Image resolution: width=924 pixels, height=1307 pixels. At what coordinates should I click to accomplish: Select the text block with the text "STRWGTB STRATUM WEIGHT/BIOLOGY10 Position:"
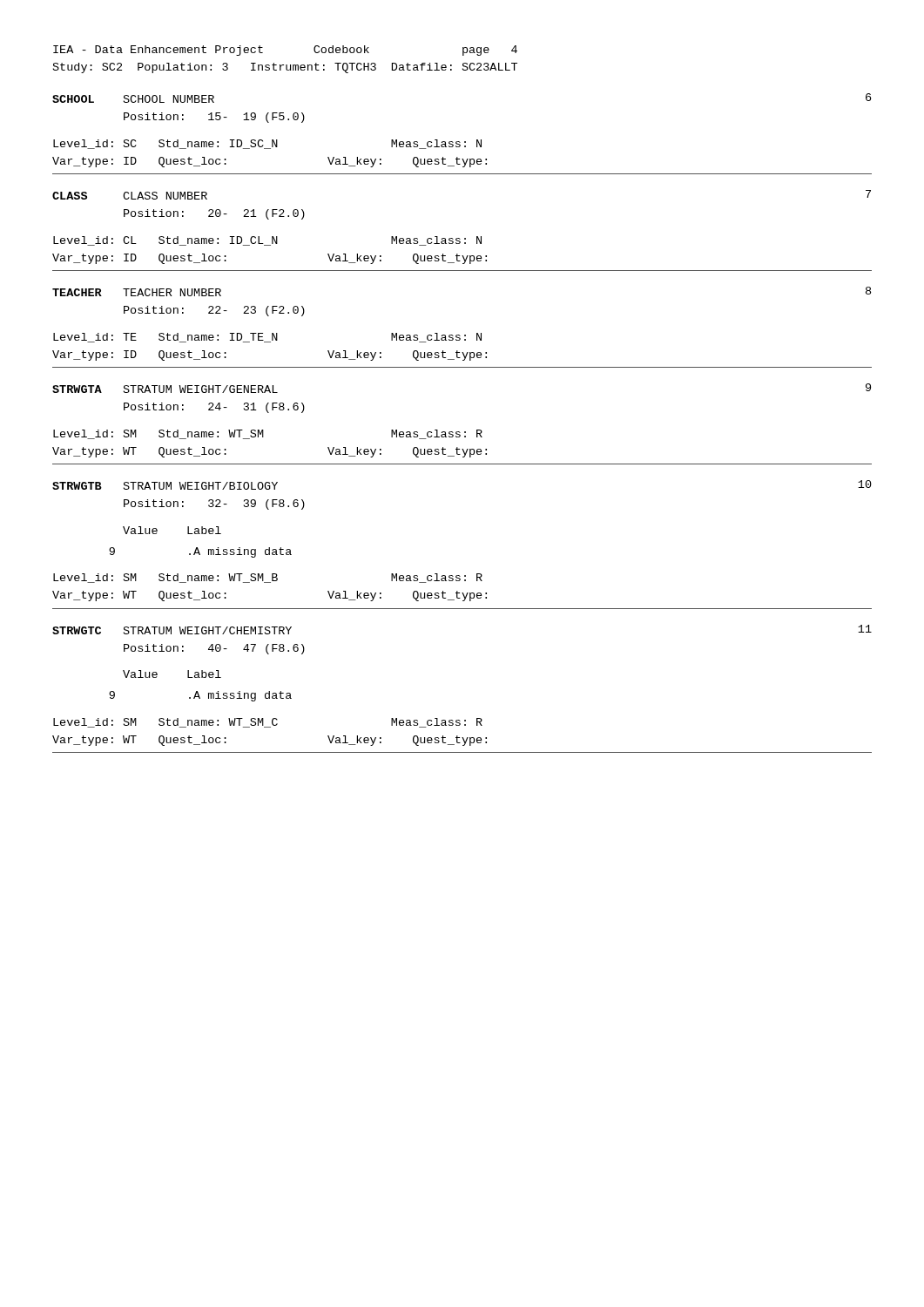pyautogui.click(x=77, y=485)
